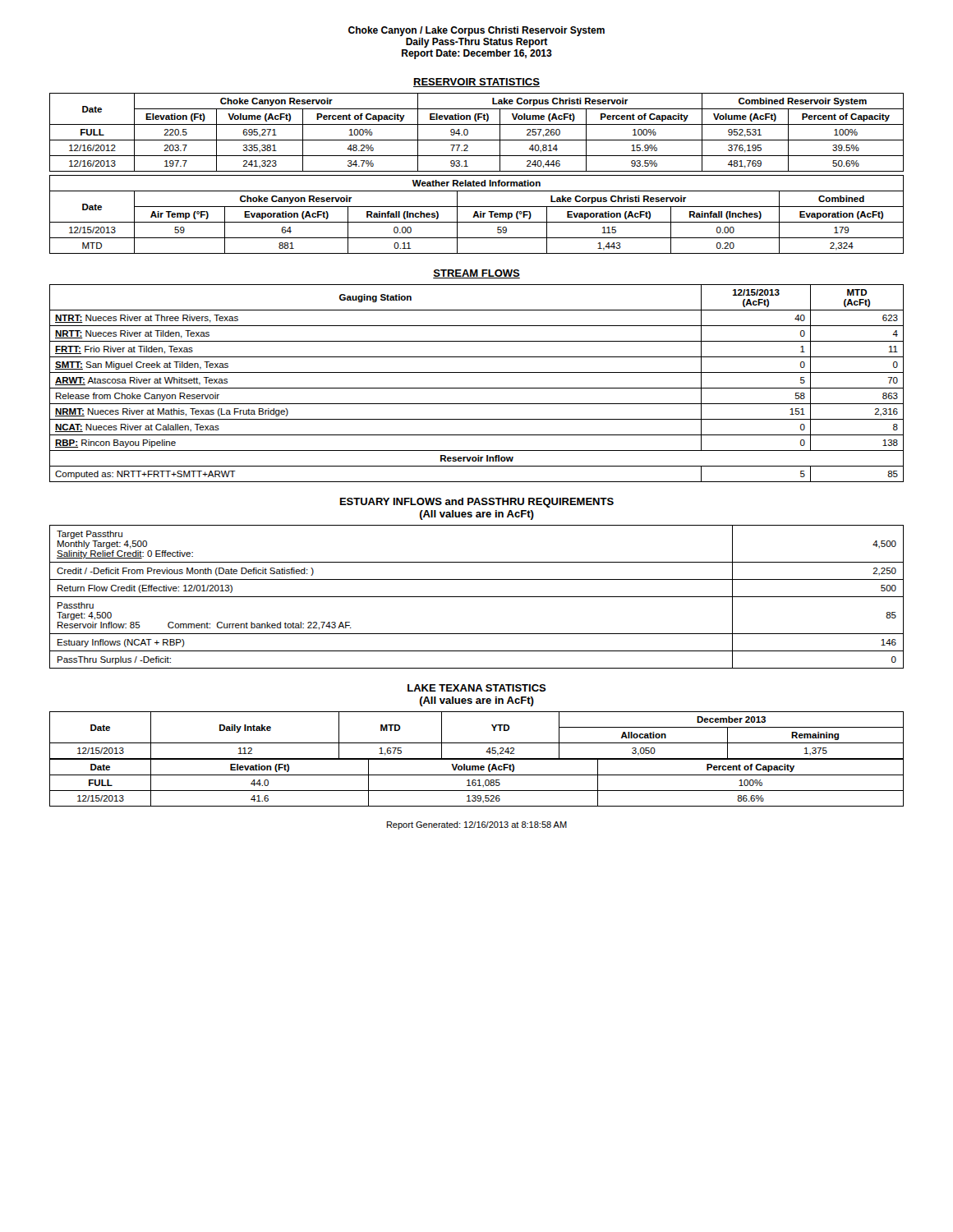Click on the section header that reads "RESERVOIR STATISTICS"
Image resolution: width=953 pixels, height=1232 pixels.
pos(476,82)
